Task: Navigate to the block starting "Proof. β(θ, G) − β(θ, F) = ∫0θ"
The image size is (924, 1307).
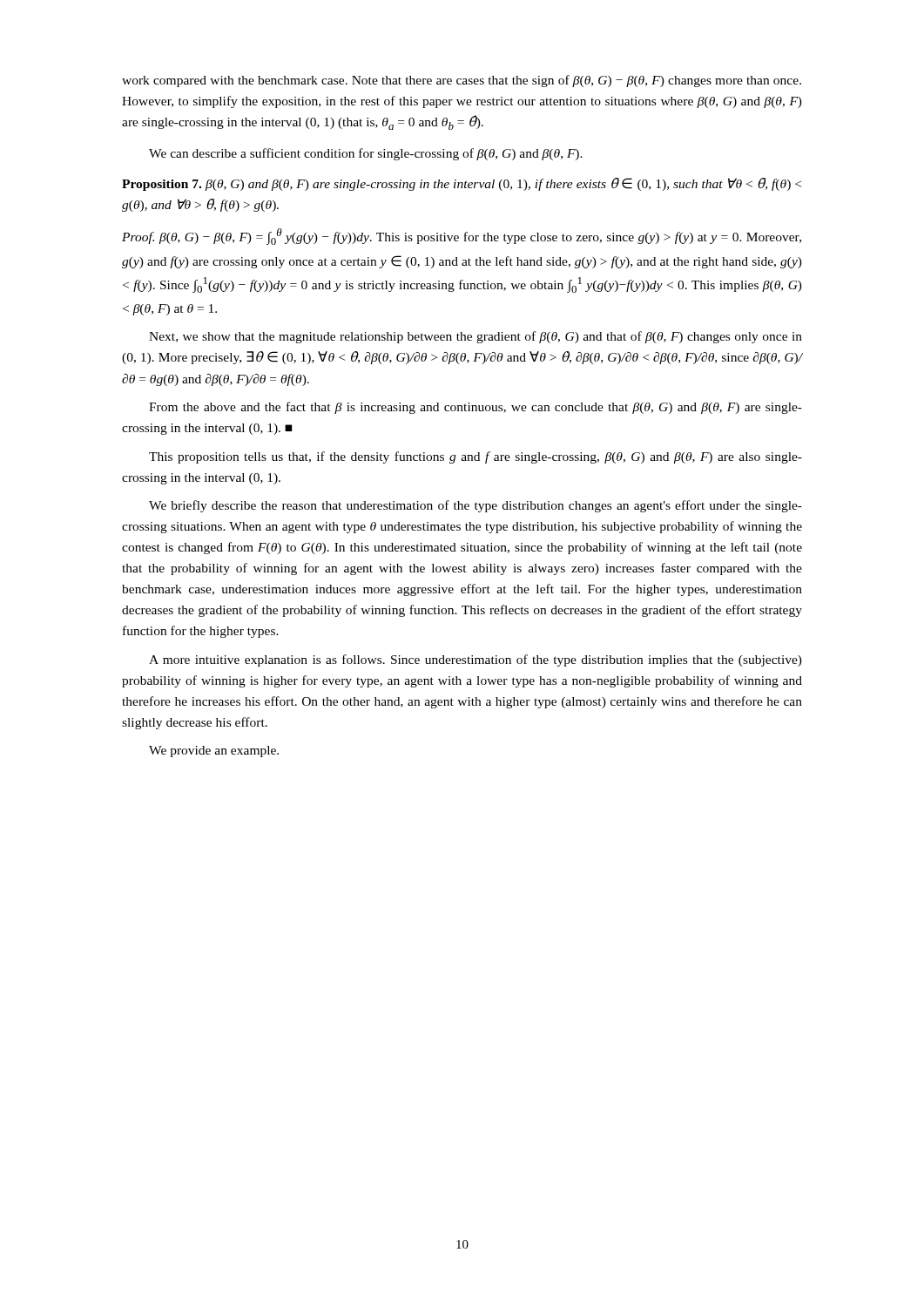Action: 462,331
